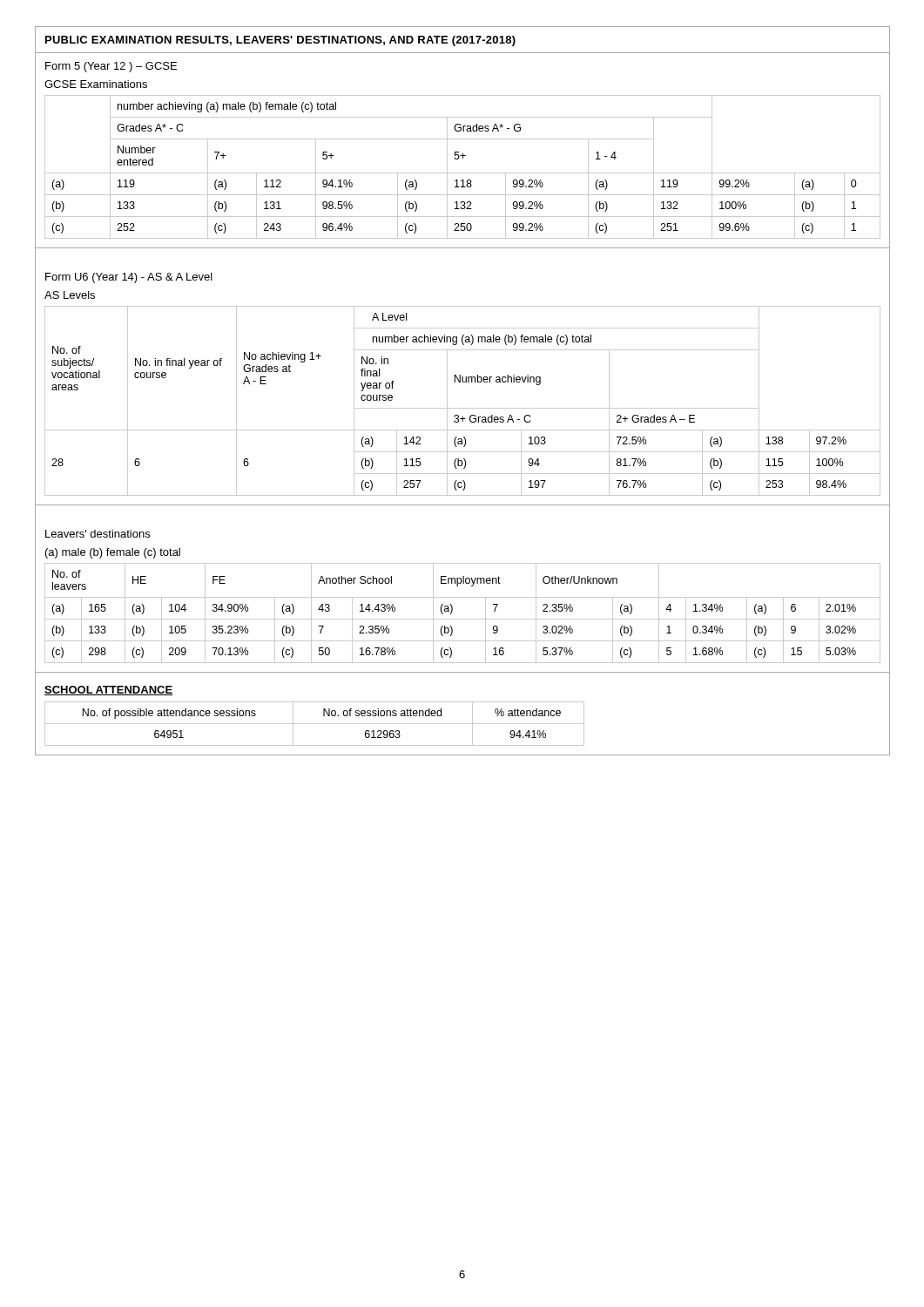This screenshot has width=924, height=1307.
Task: Click on the table containing "Another School"
Action: click(462, 613)
